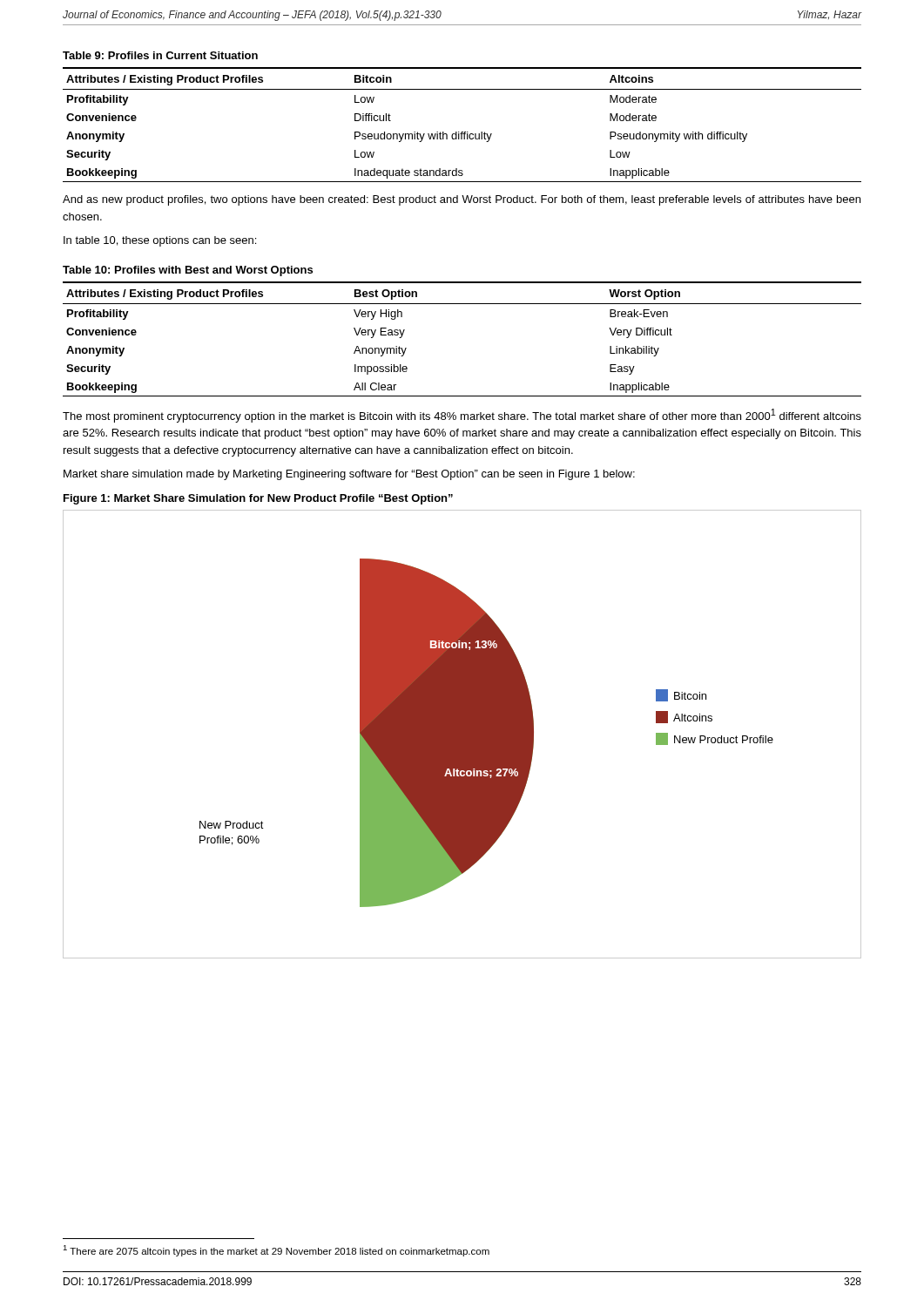924x1307 pixels.
Task: Select the passage starting "Figure 1: Market Share Simulation for"
Action: (258, 498)
